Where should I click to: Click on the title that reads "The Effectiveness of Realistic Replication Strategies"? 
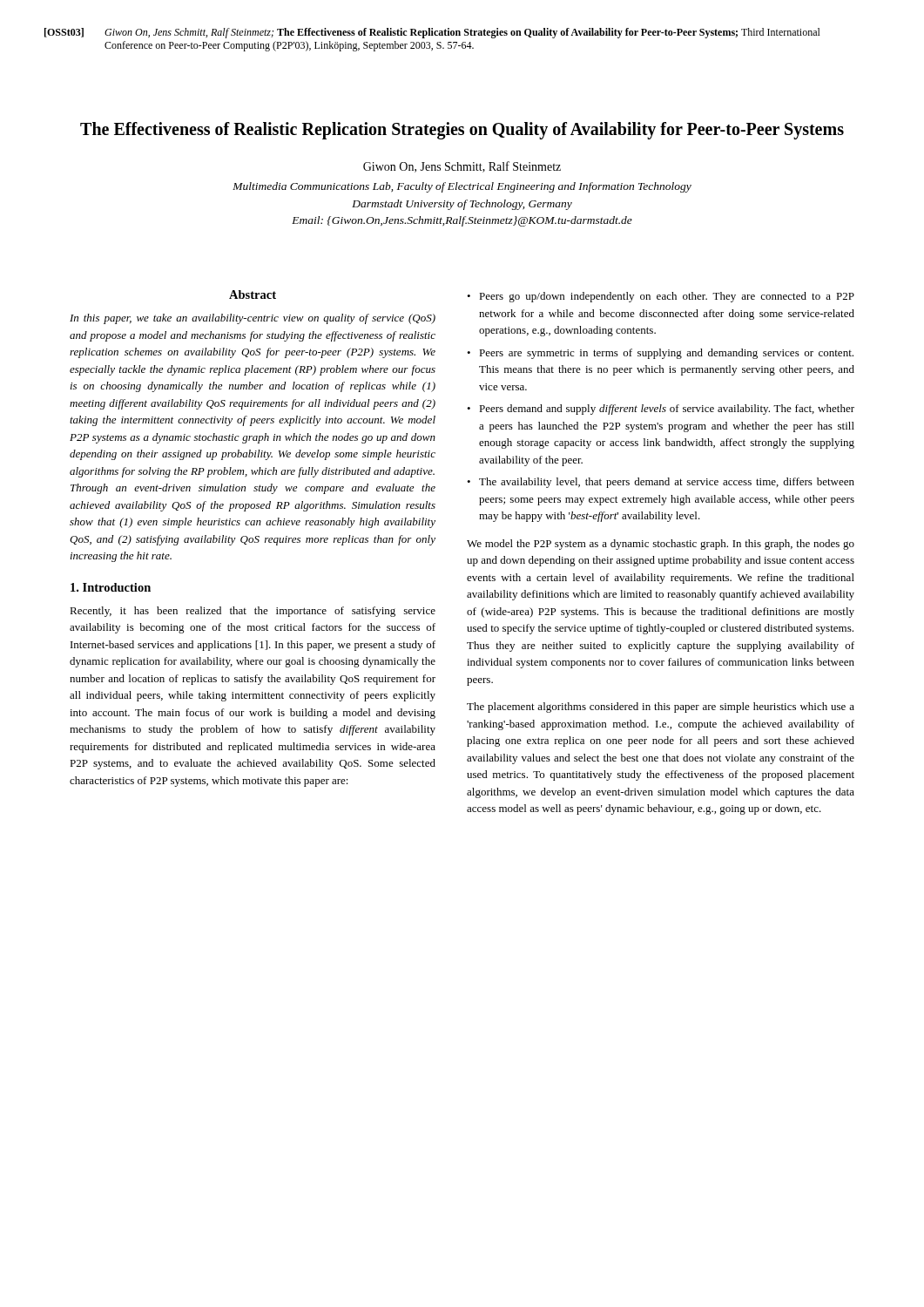[462, 129]
